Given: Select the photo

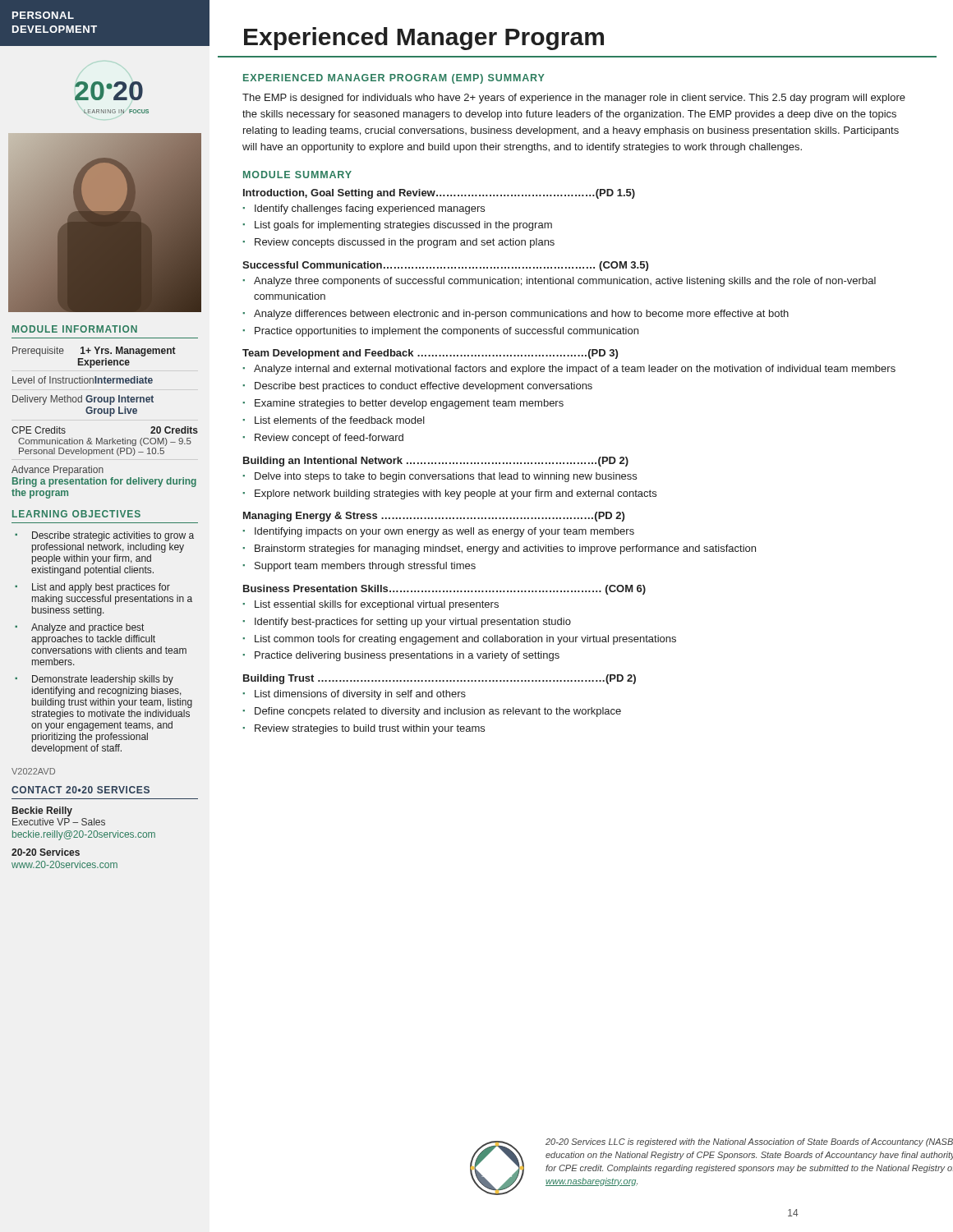Looking at the screenshot, I should 105,222.
